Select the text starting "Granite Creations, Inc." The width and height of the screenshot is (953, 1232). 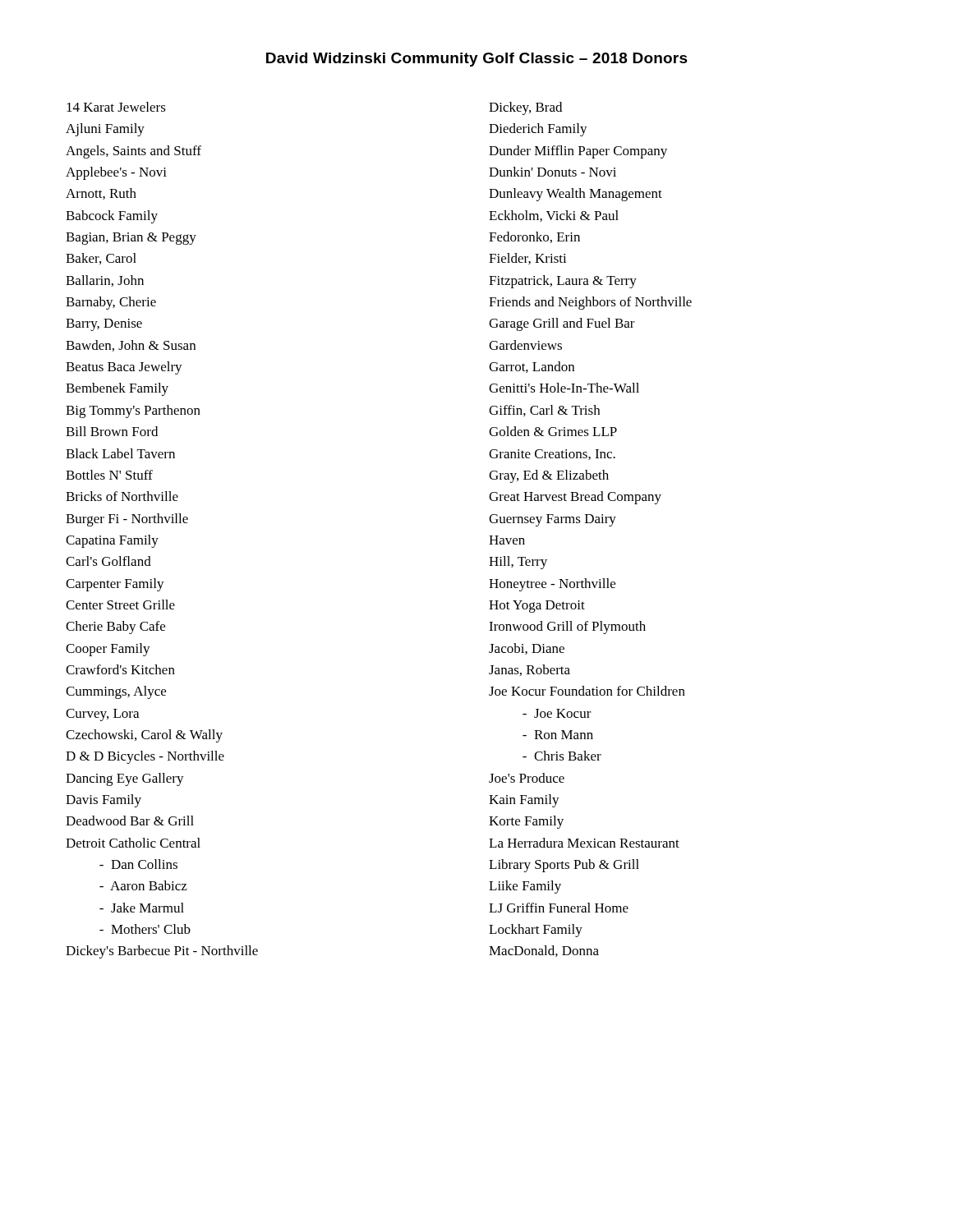pos(552,453)
